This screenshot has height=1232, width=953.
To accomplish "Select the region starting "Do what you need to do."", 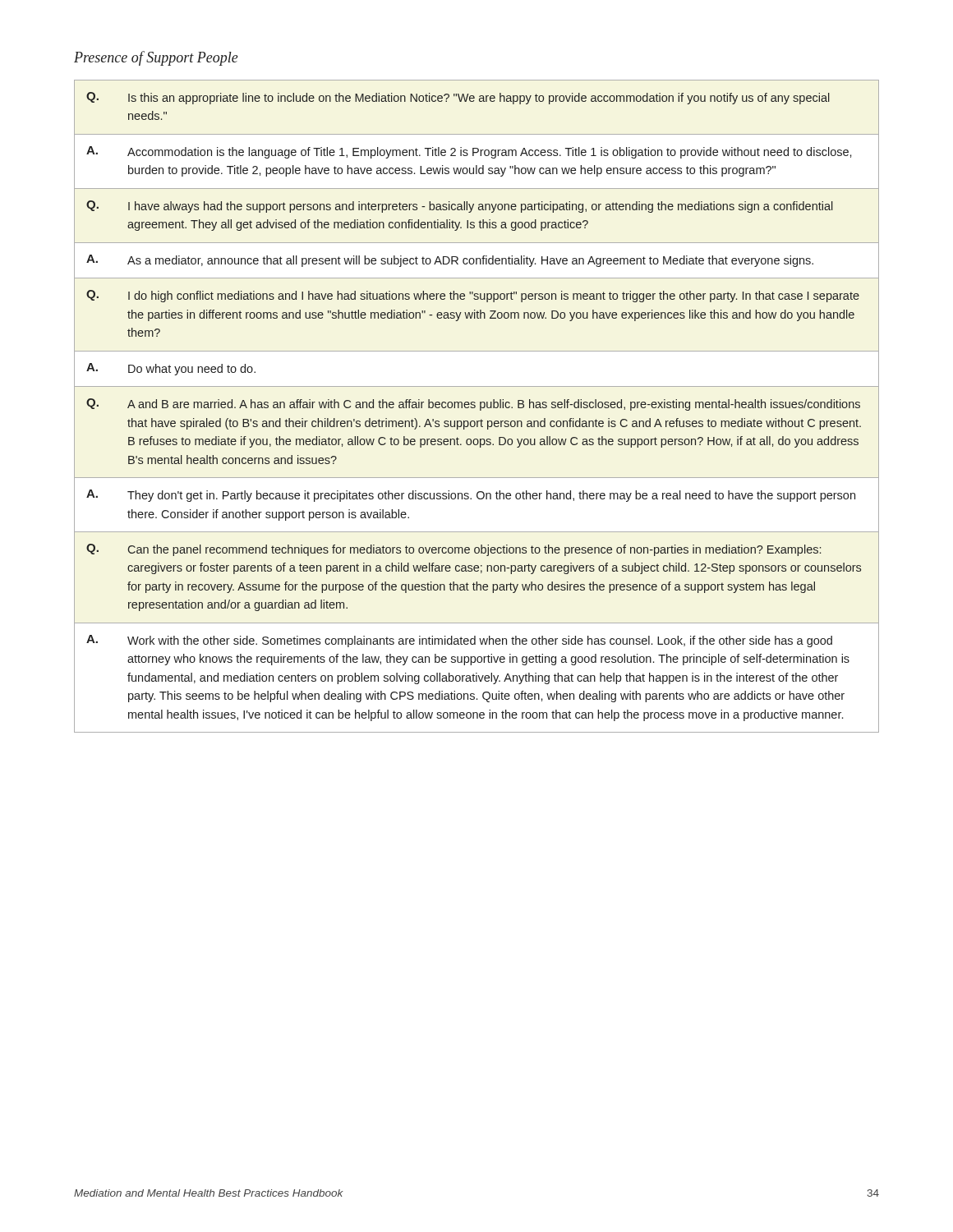I will 192,369.
